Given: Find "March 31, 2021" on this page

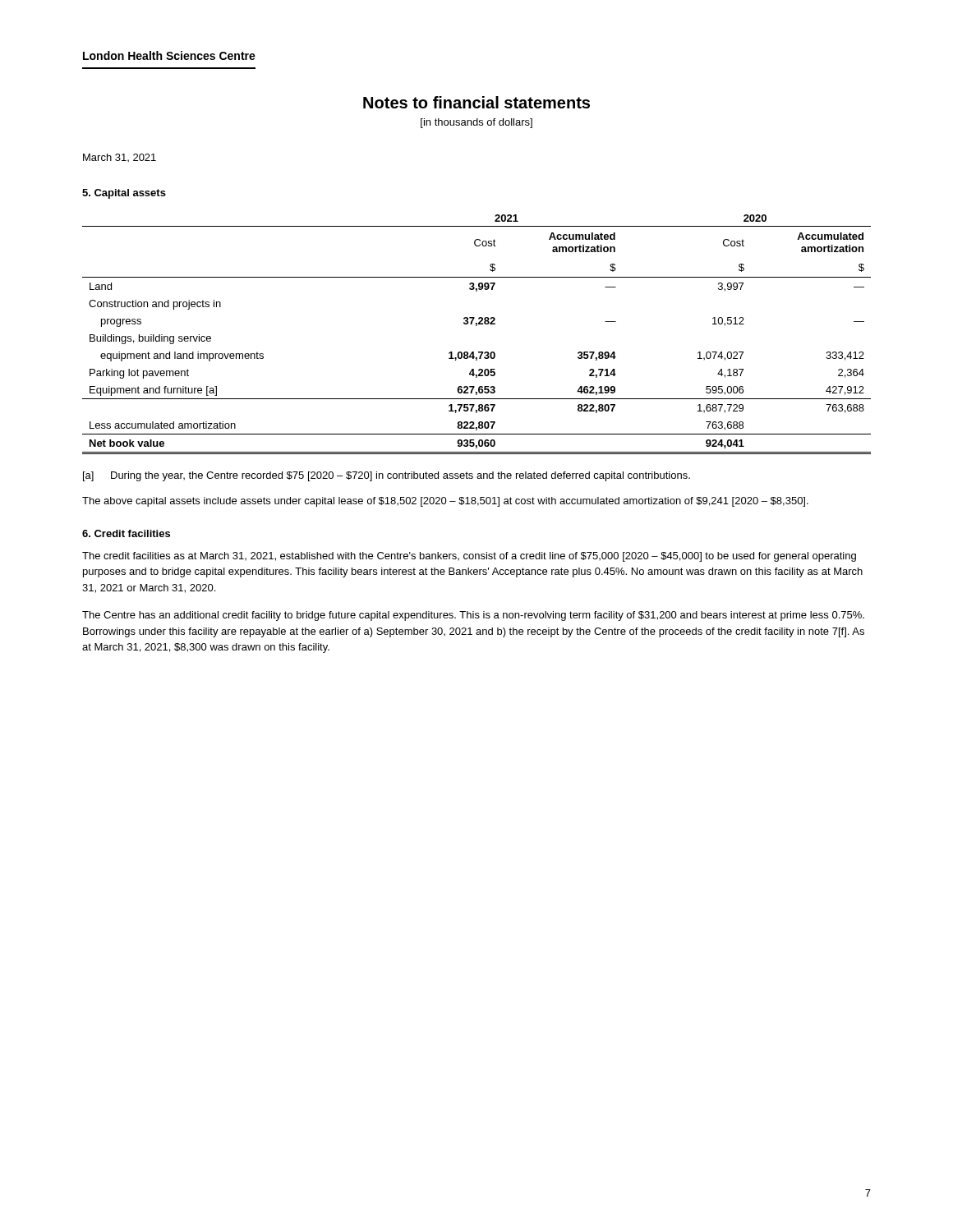Looking at the screenshot, I should click(119, 157).
